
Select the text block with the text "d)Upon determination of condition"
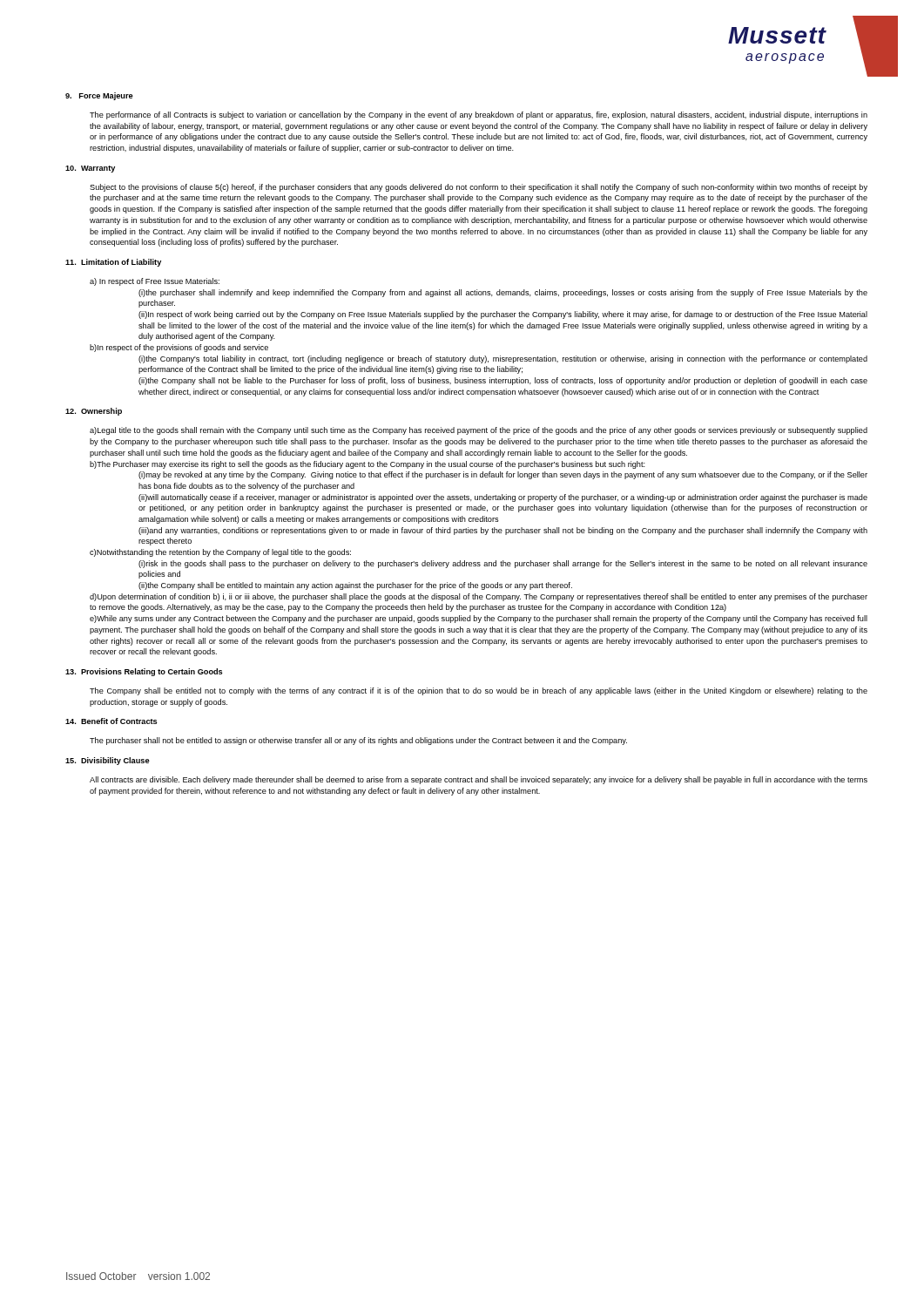[x=479, y=602]
